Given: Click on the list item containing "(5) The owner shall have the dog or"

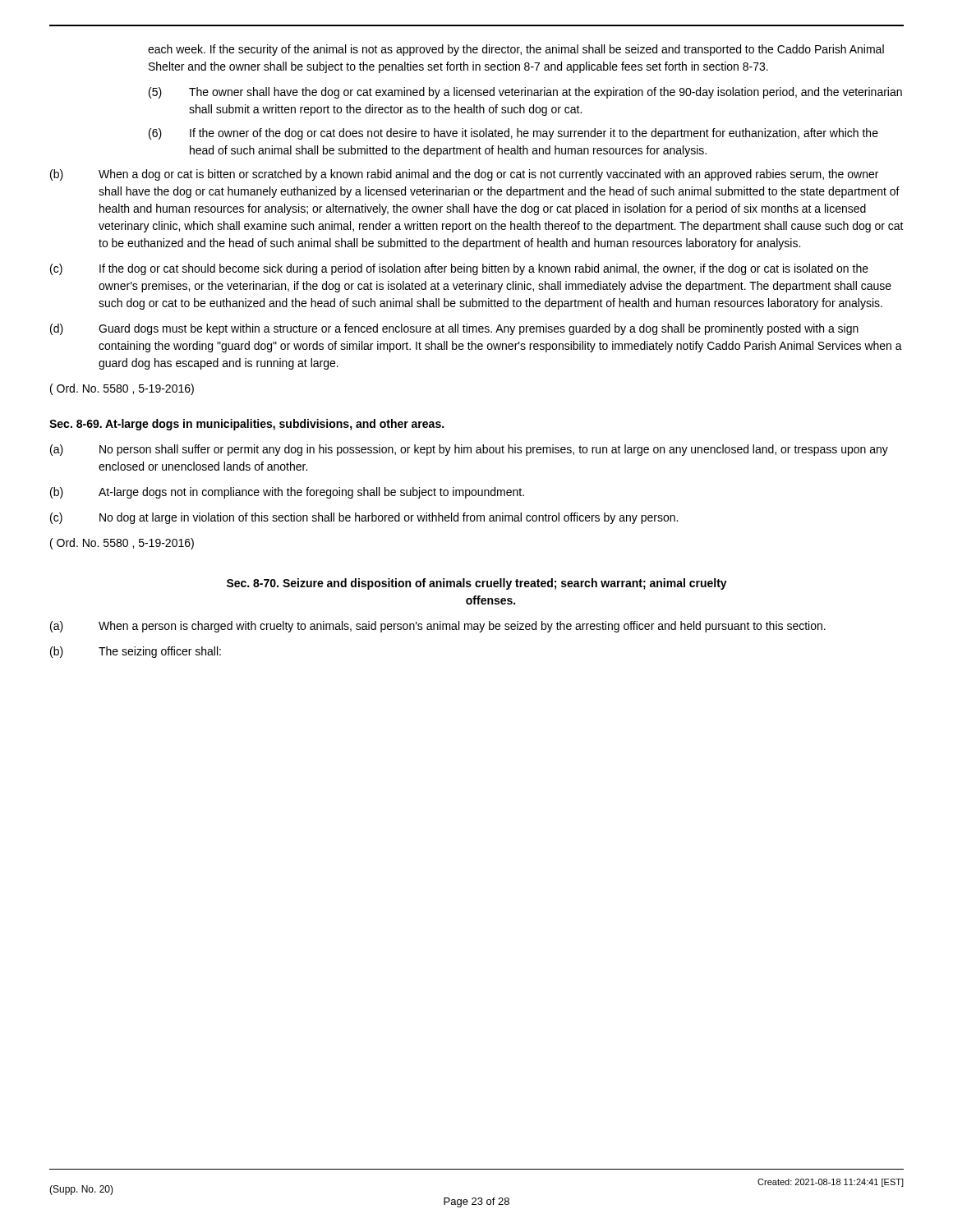Looking at the screenshot, I should tap(526, 101).
